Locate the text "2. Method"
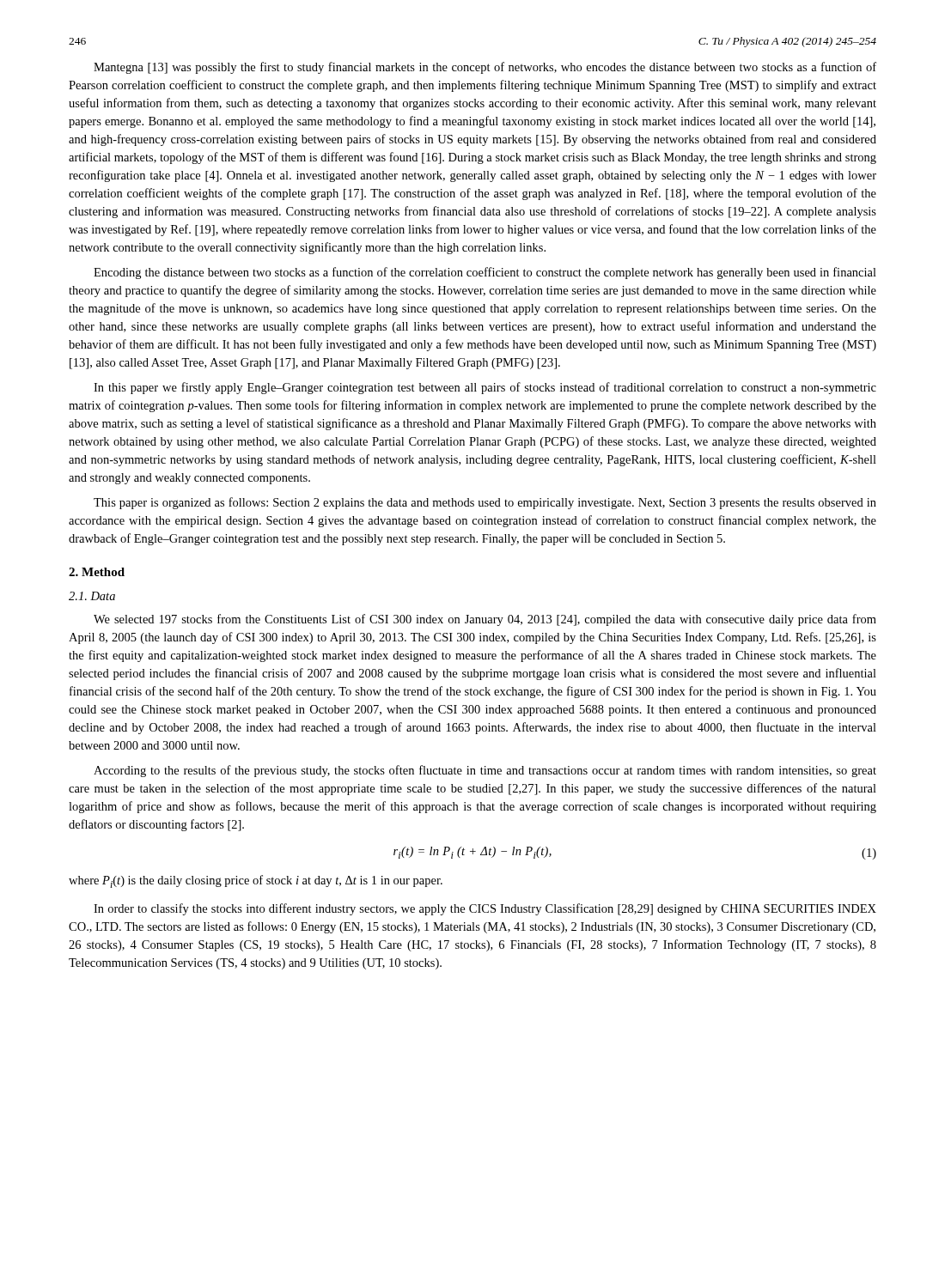This screenshot has height=1288, width=945. pyautogui.click(x=97, y=572)
